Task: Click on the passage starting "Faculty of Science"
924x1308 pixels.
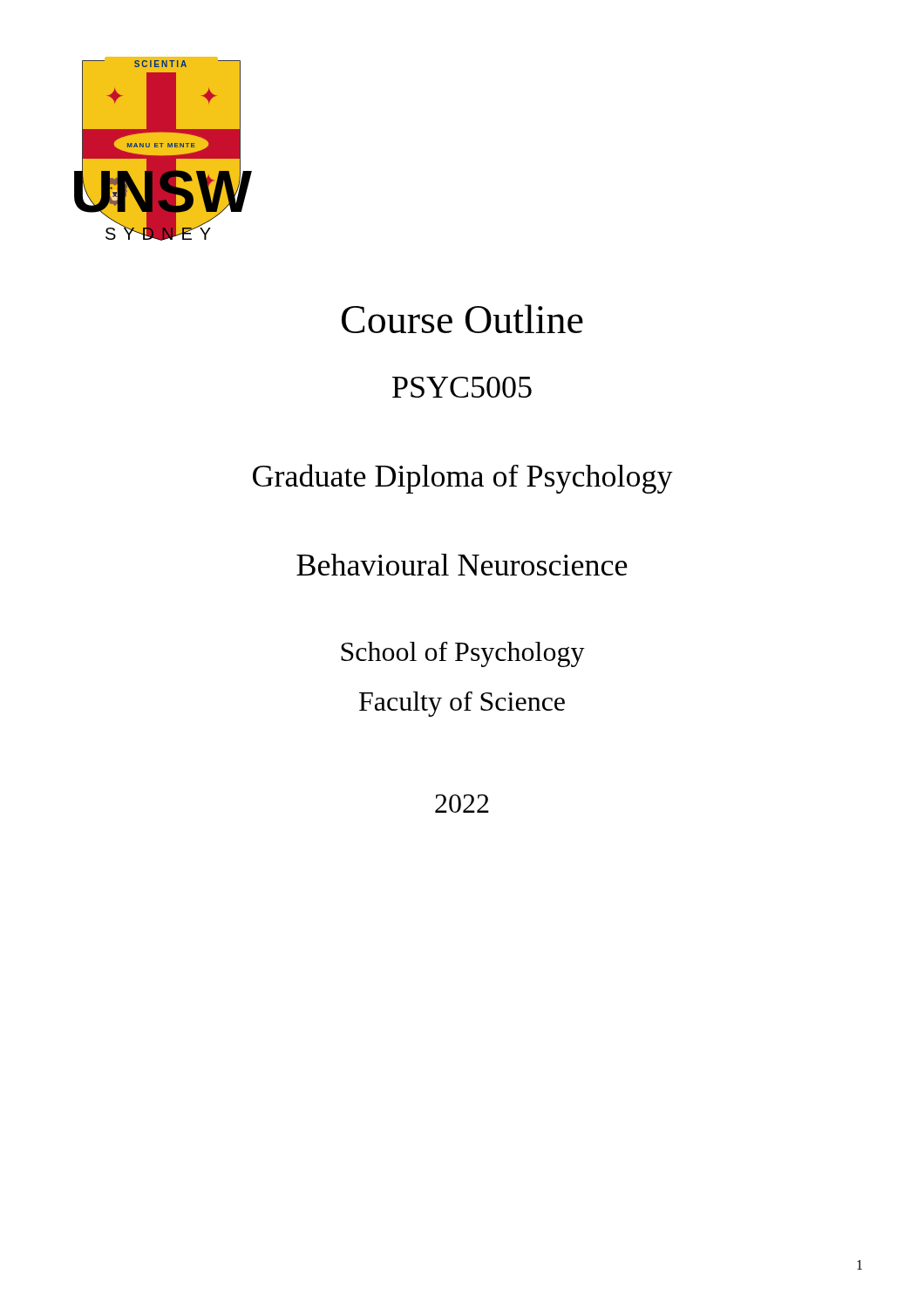Action: pyautogui.click(x=462, y=701)
